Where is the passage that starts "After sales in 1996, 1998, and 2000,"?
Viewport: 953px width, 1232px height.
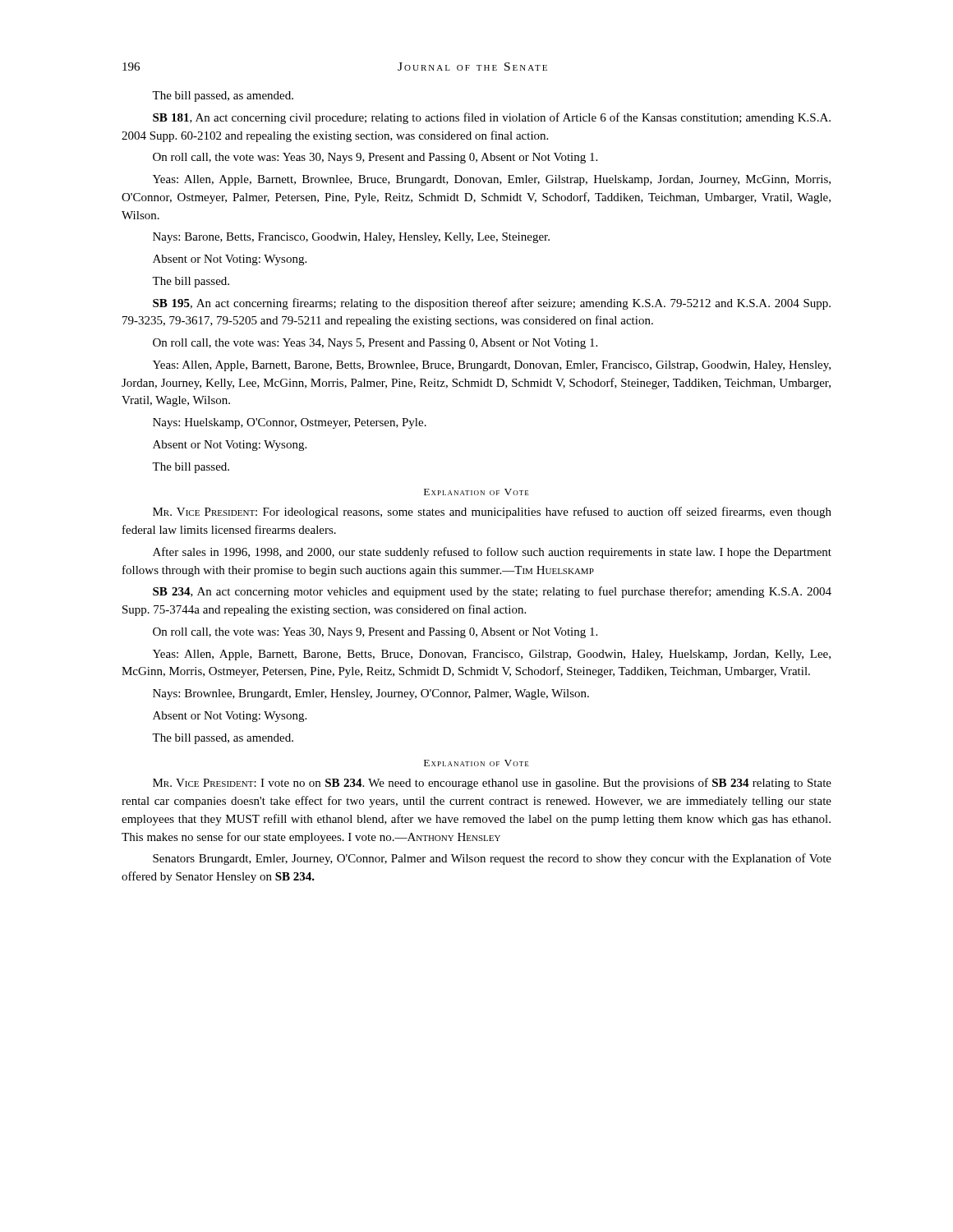(476, 561)
